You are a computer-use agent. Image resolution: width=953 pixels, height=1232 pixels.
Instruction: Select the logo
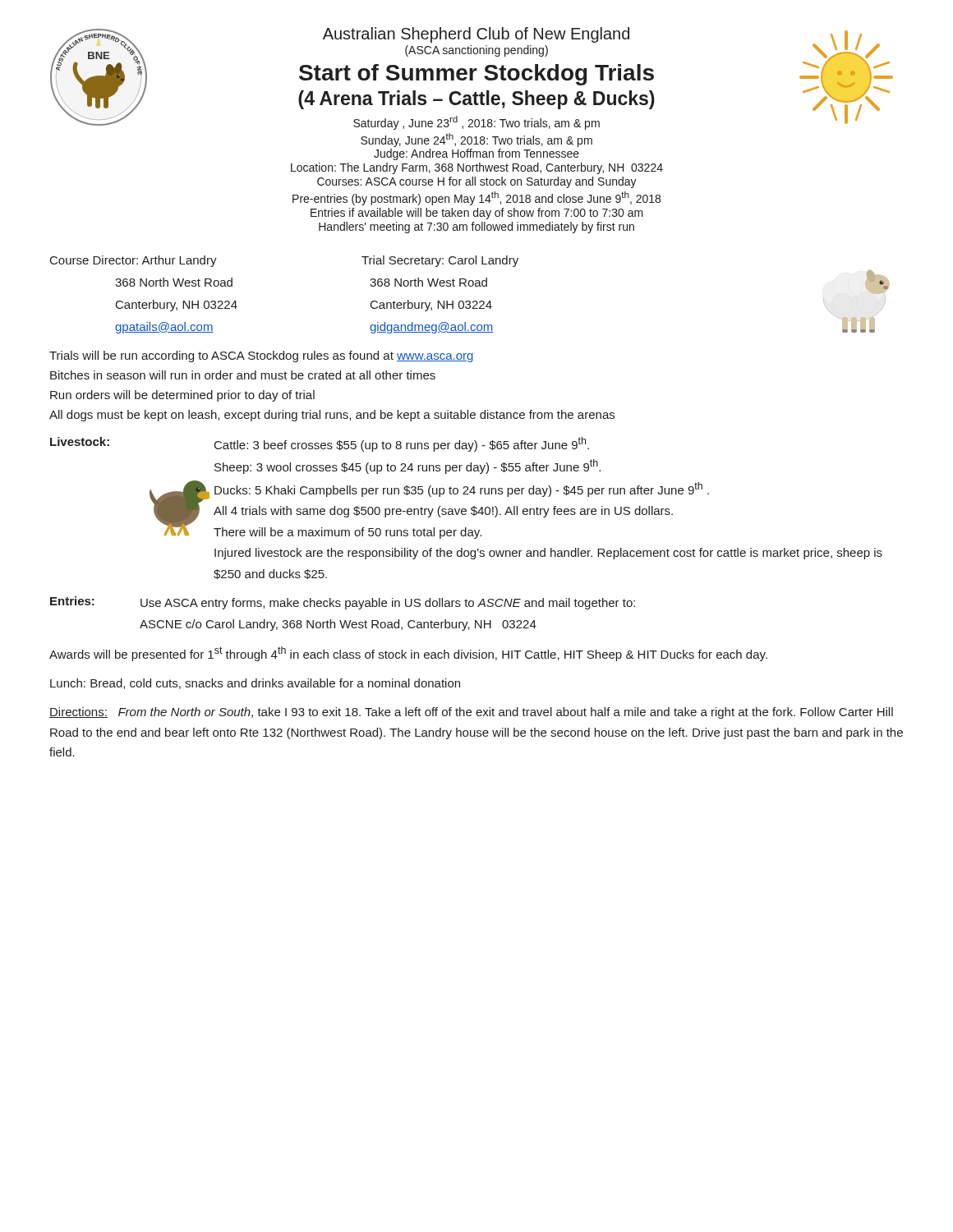pos(103,78)
